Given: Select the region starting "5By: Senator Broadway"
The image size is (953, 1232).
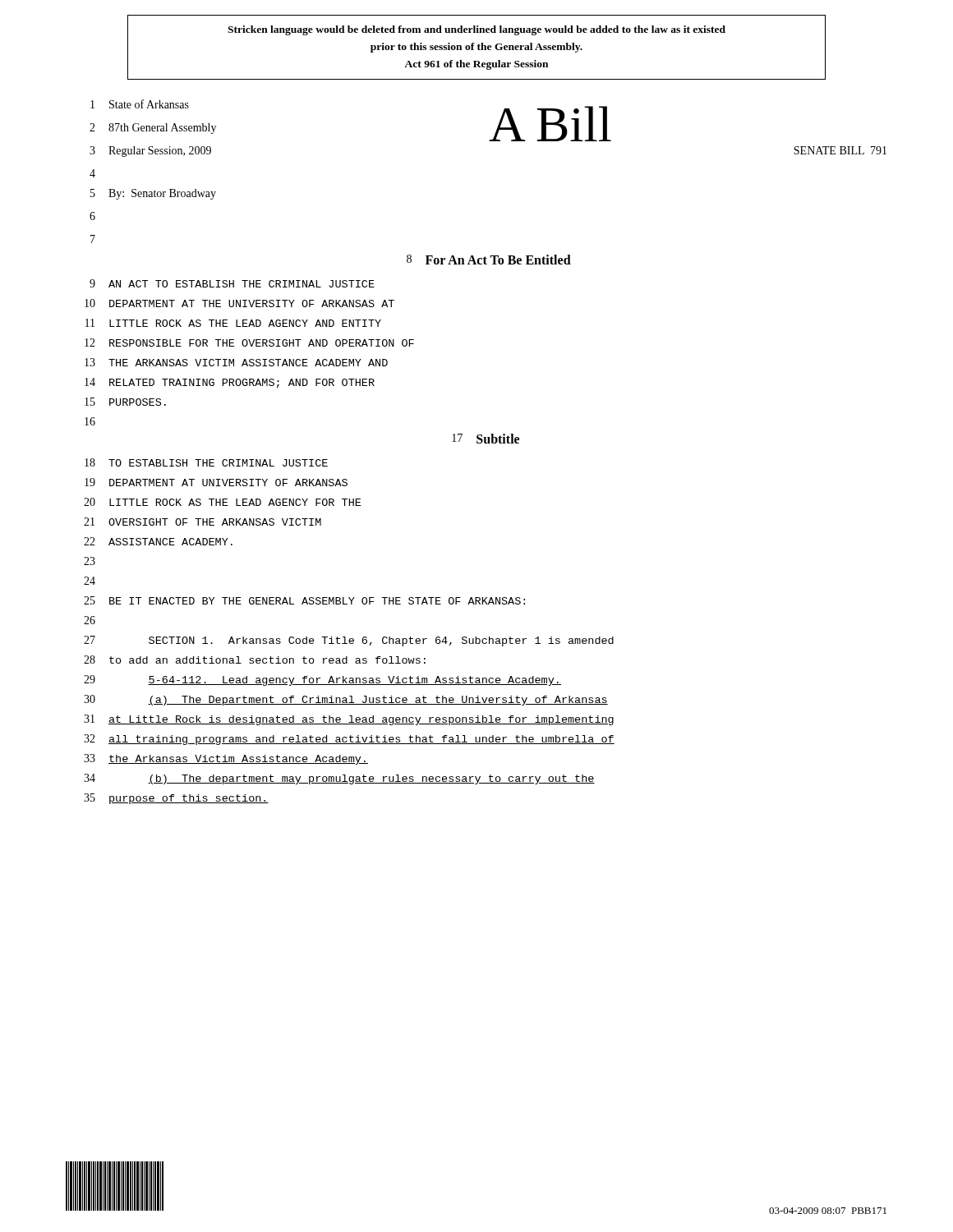Looking at the screenshot, I should (141, 194).
